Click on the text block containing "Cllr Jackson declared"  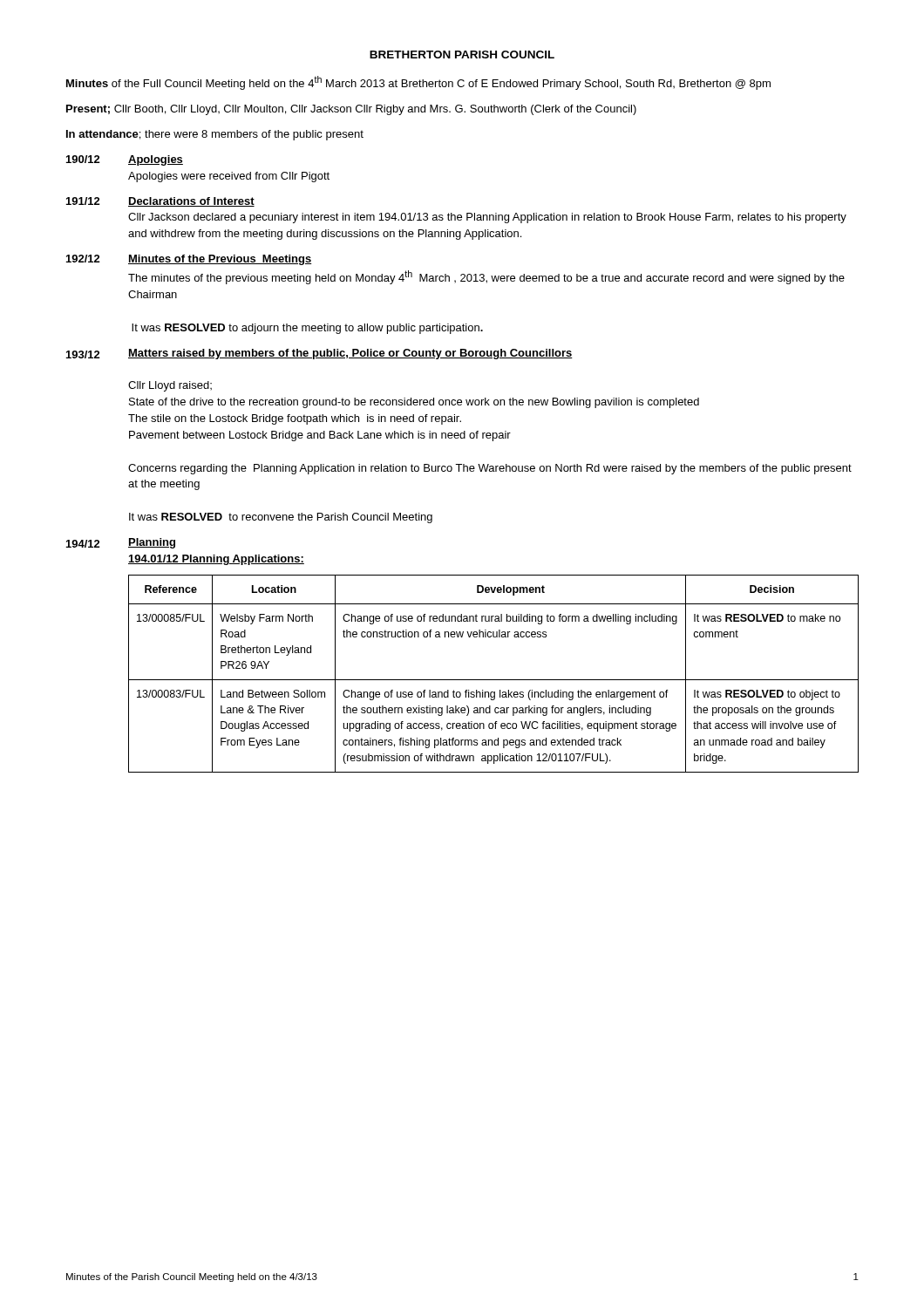click(x=487, y=225)
